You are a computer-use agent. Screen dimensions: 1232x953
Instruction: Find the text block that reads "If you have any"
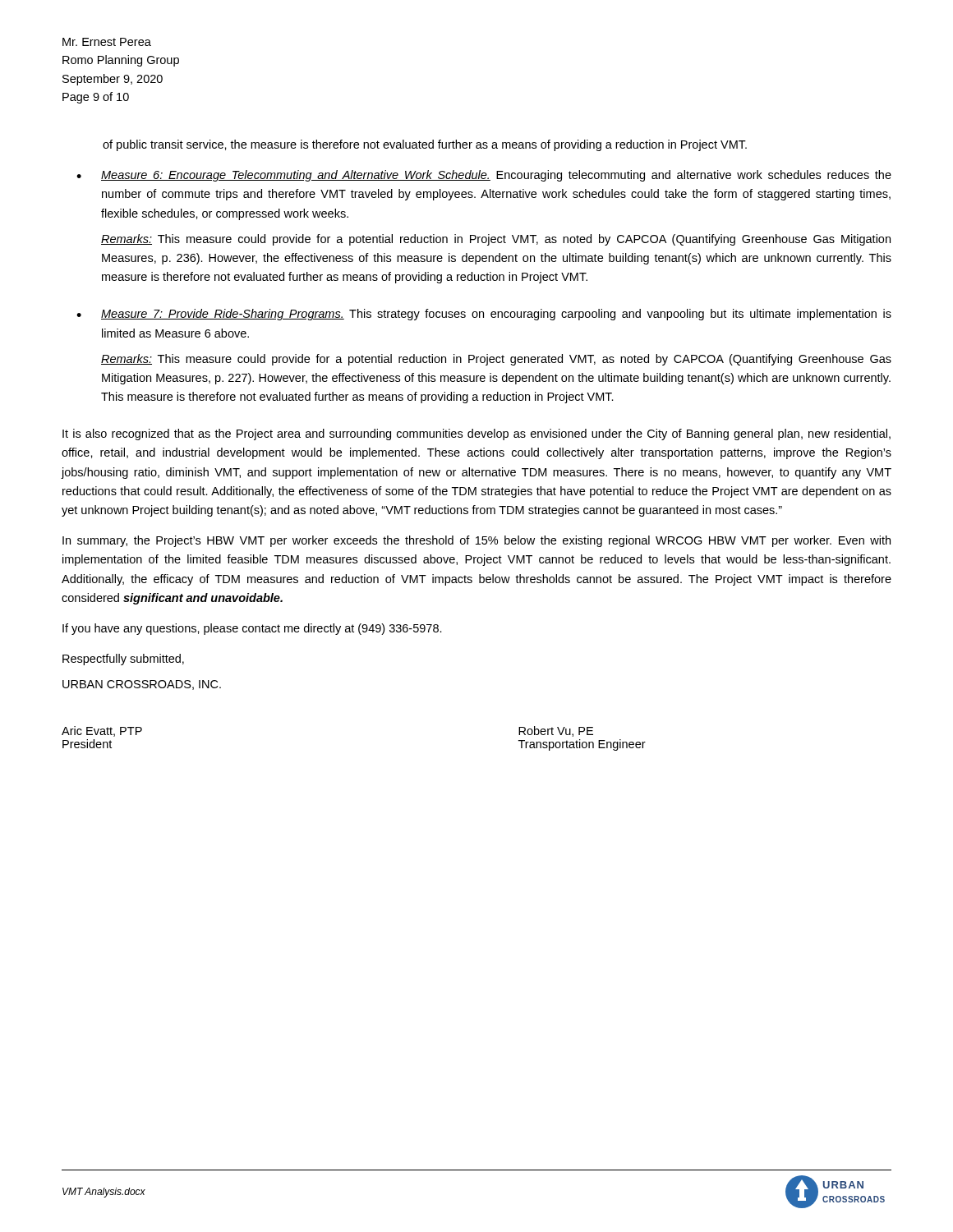252,628
